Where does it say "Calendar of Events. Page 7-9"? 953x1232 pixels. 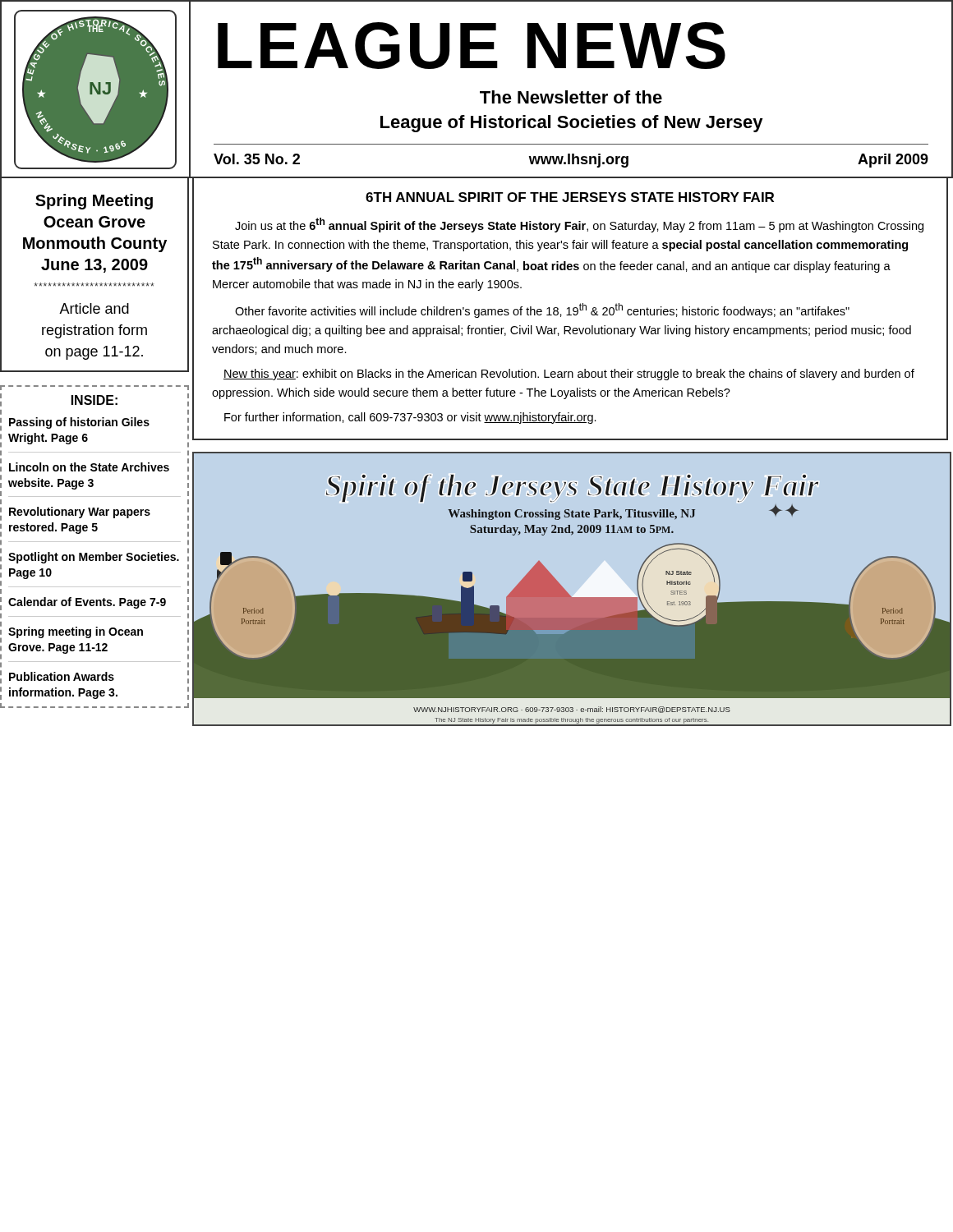[x=87, y=602]
